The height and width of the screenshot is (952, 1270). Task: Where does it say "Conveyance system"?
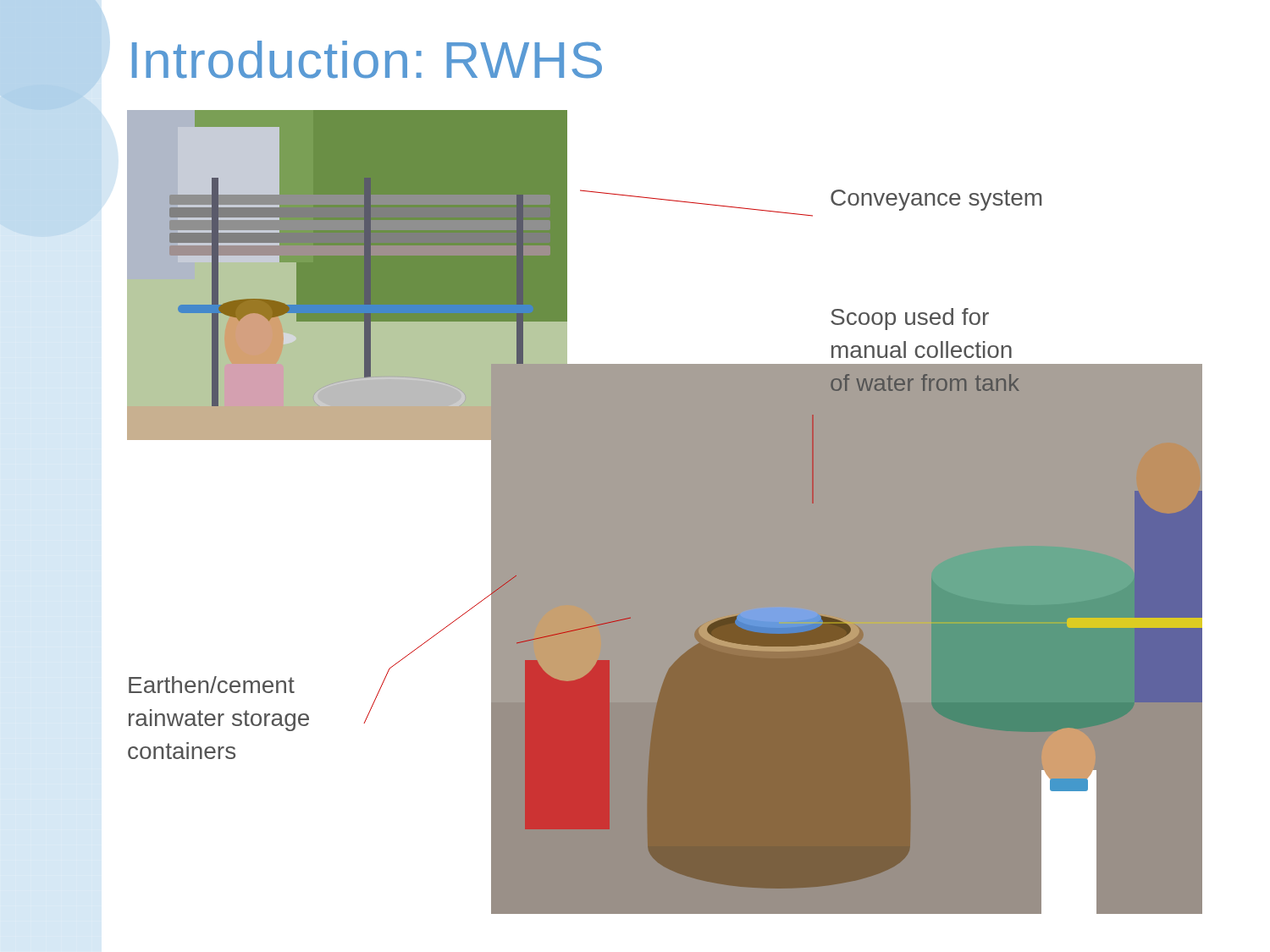(x=936, y=198)
